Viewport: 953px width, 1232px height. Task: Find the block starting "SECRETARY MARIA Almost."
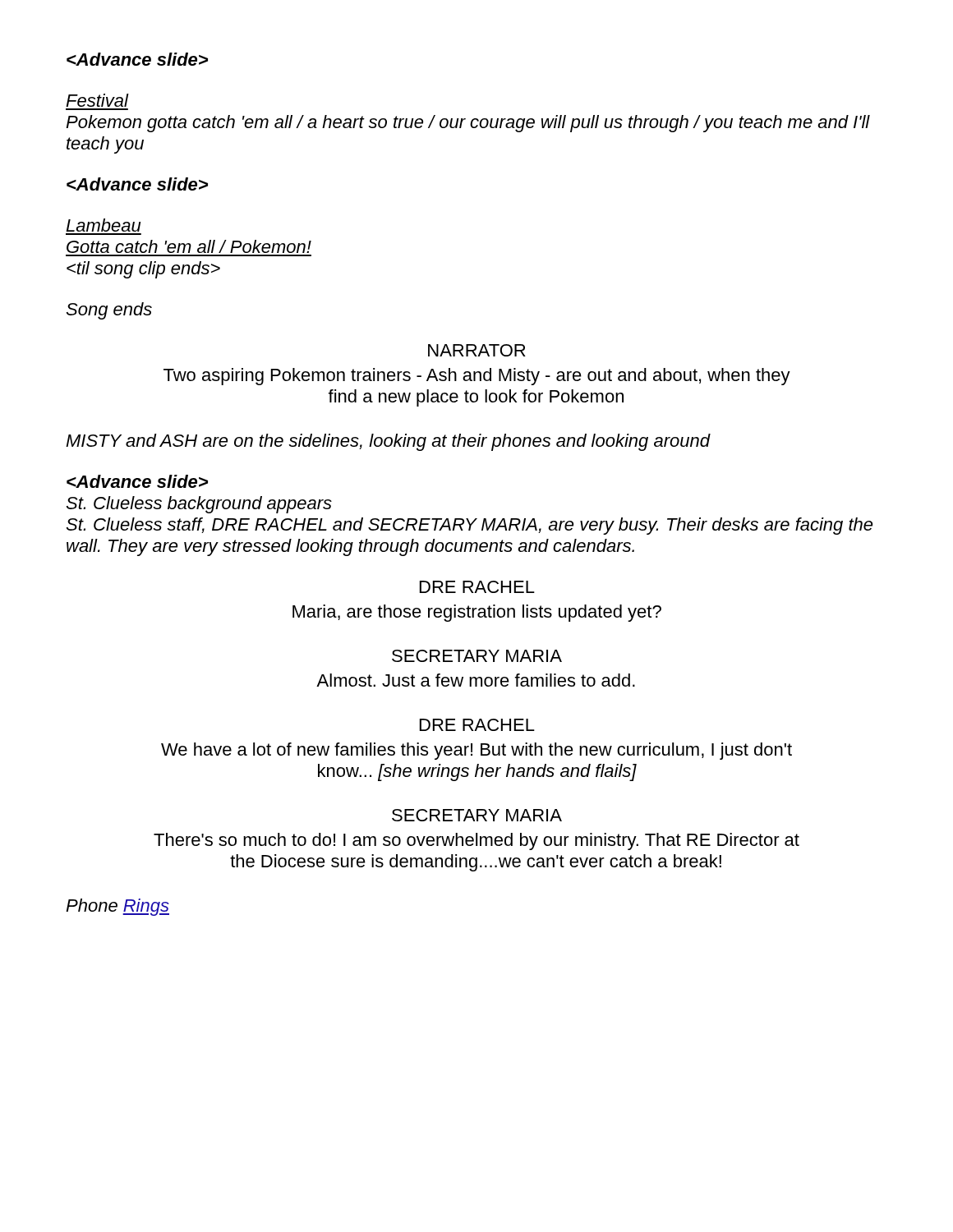click(x=476, y=669)
